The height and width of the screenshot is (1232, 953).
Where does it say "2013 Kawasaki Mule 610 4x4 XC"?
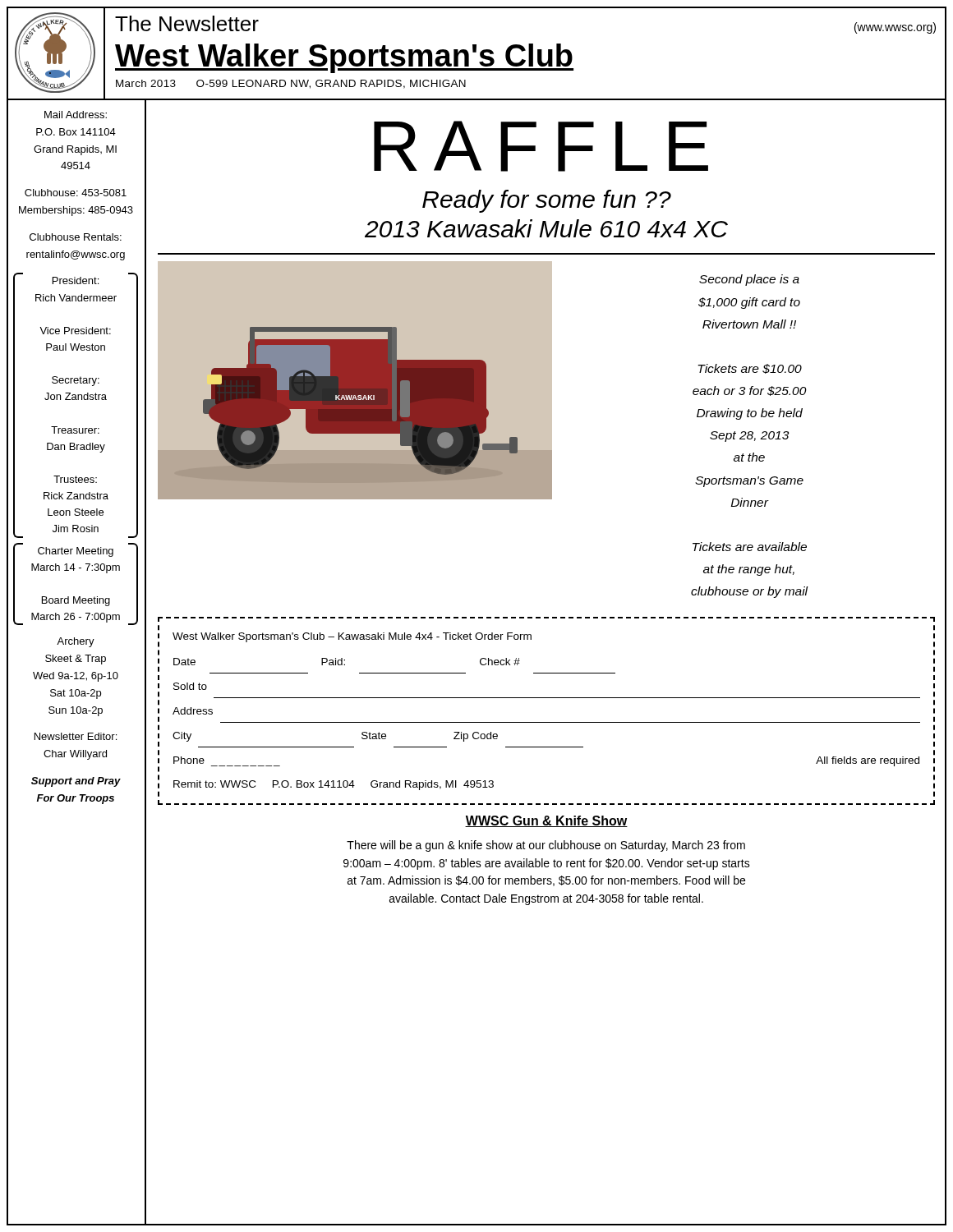pyautogui.click(x=546, y=229)
